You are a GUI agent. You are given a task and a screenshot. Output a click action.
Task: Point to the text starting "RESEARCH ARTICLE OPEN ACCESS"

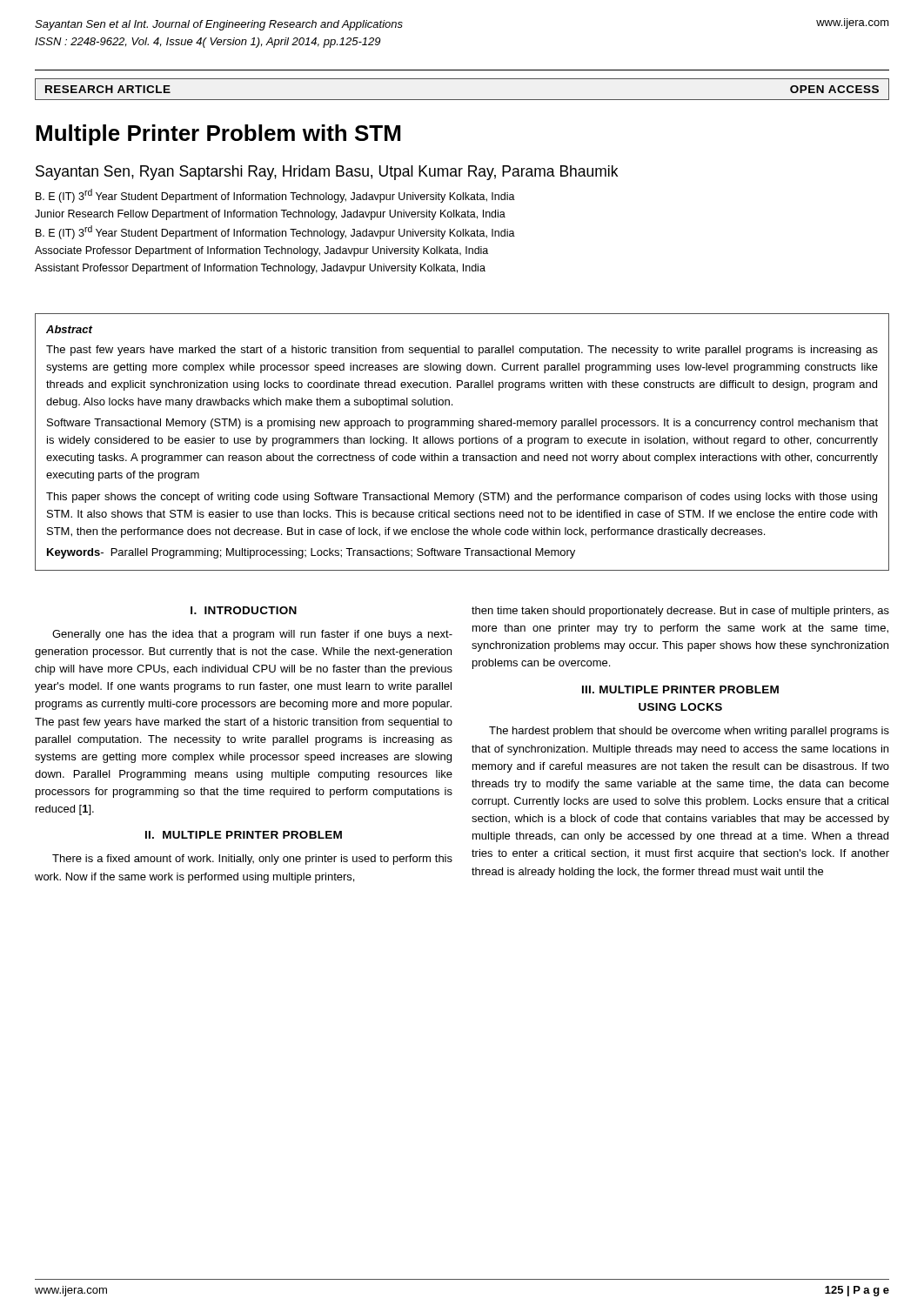pyautogui.click(x=462, y=89)
